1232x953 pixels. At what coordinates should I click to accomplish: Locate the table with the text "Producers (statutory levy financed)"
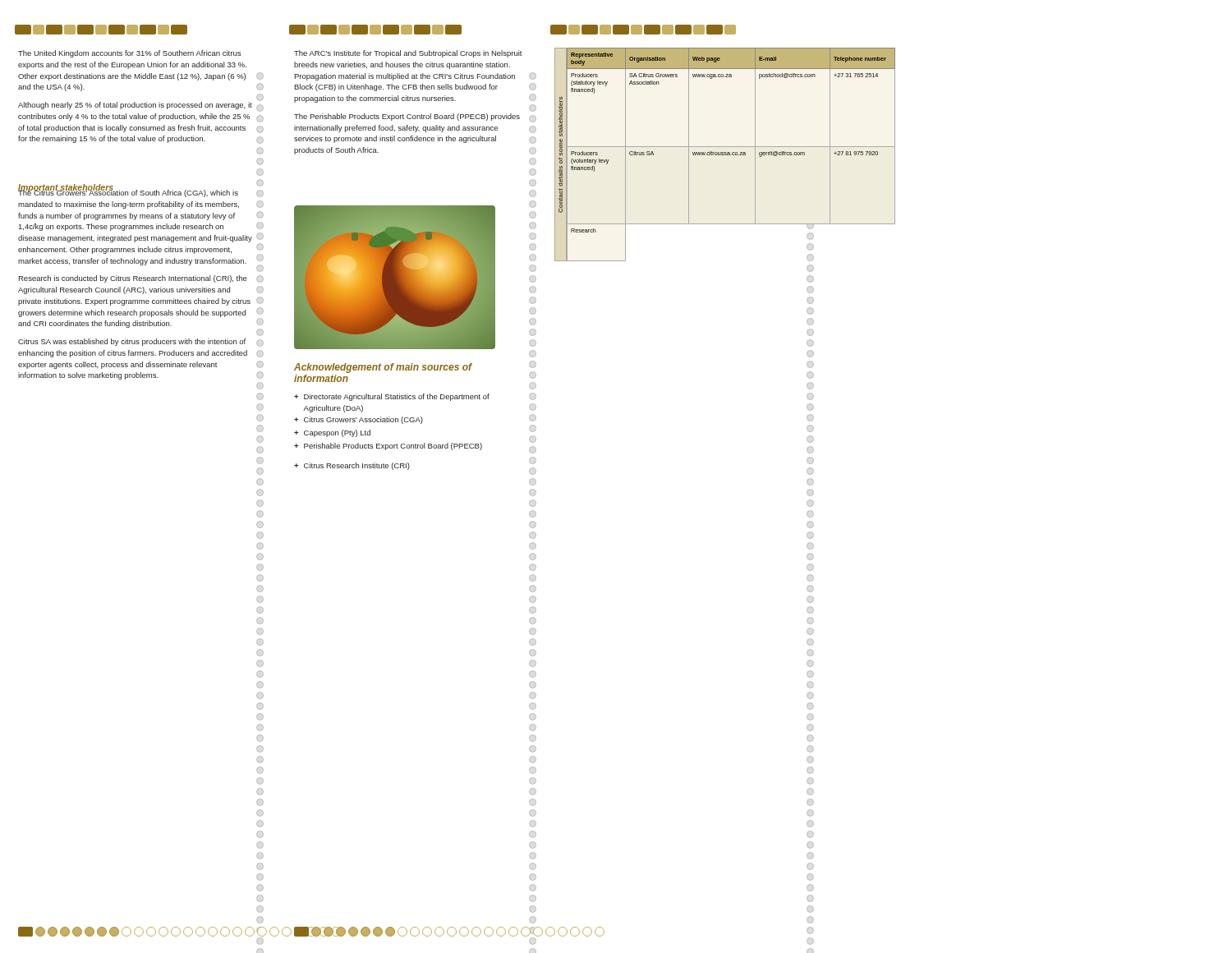[x=725, y=154]
